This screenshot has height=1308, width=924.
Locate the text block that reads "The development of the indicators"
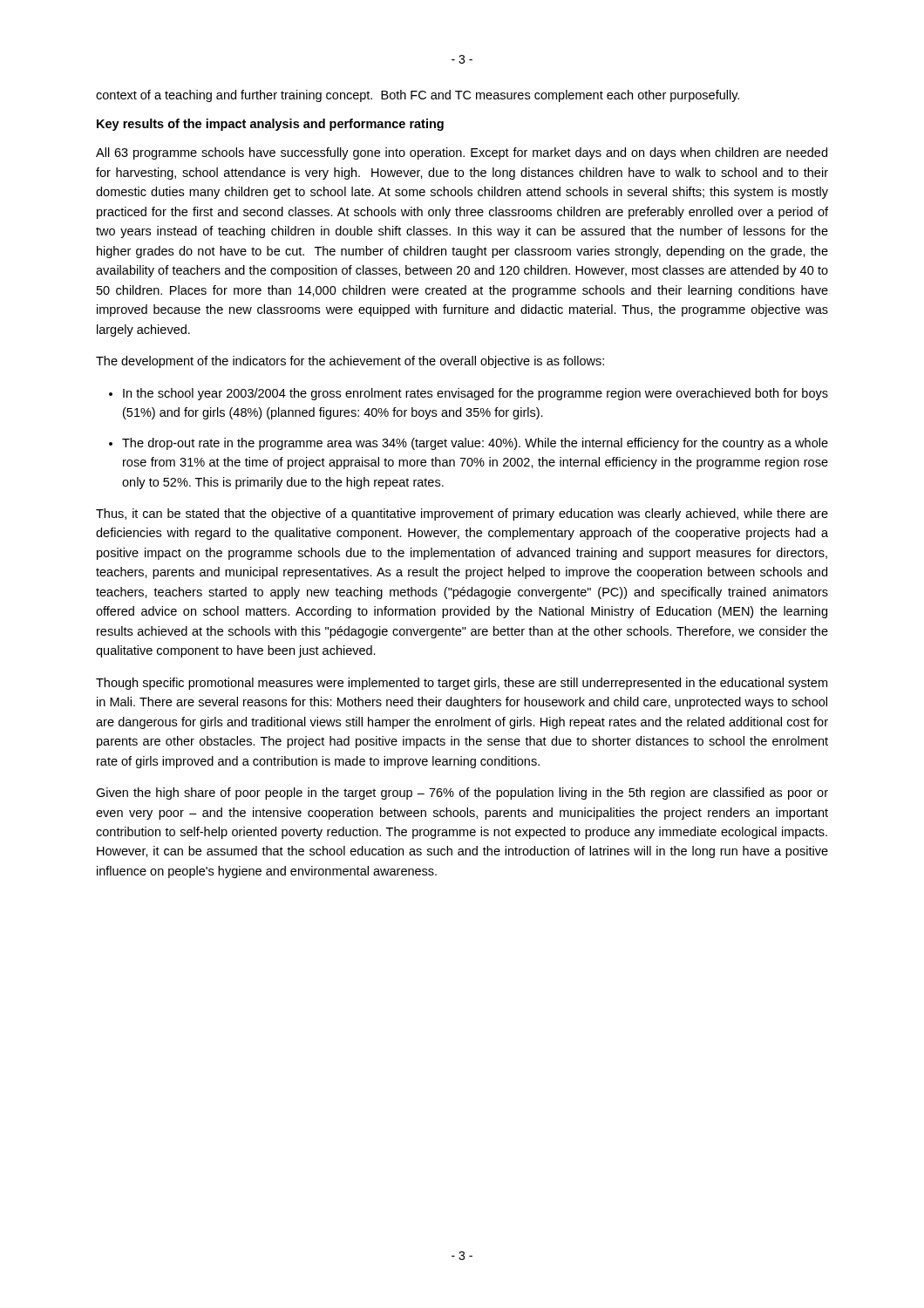click(351, 361)
